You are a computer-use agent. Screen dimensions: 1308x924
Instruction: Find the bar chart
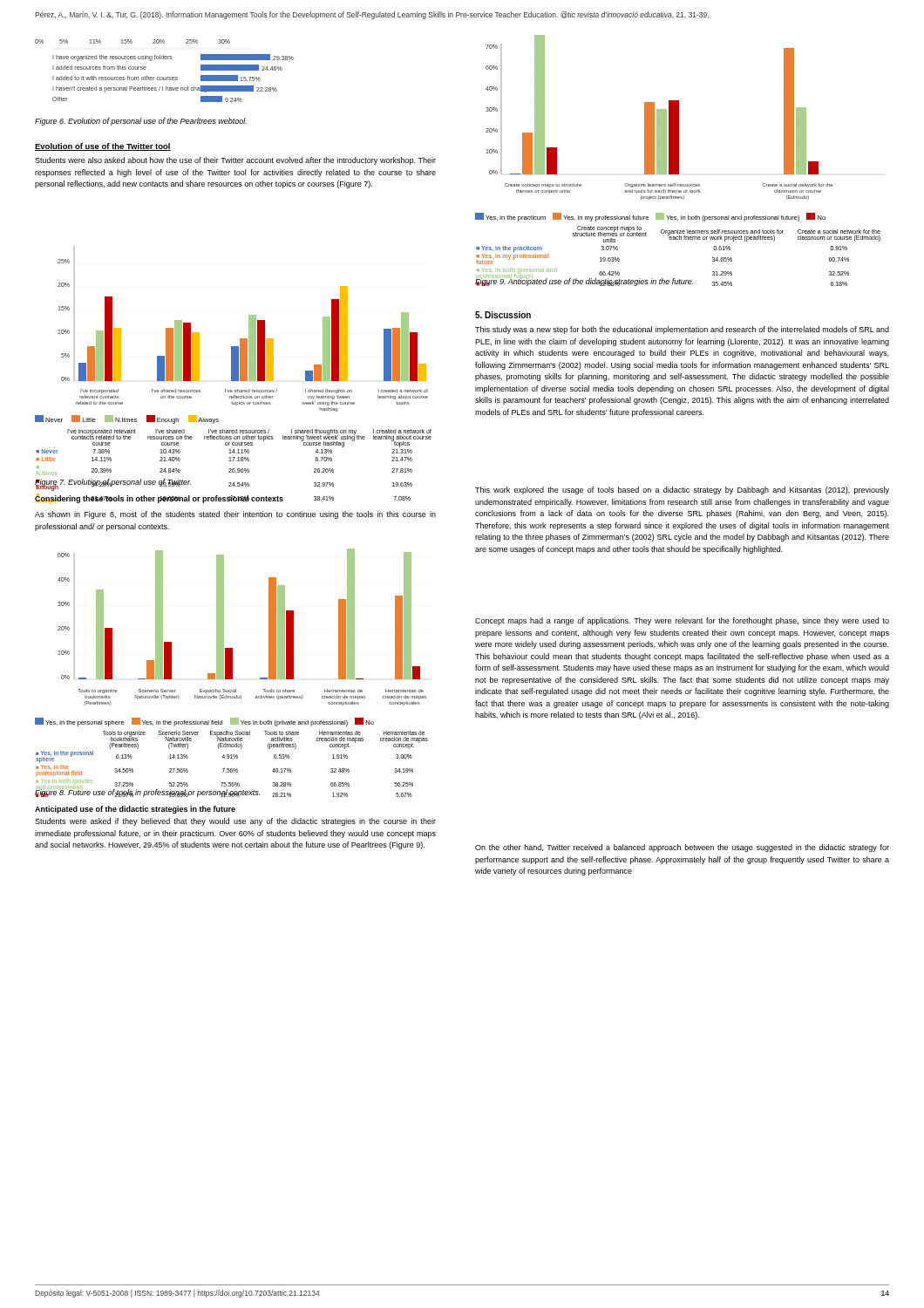coord(235,75)
